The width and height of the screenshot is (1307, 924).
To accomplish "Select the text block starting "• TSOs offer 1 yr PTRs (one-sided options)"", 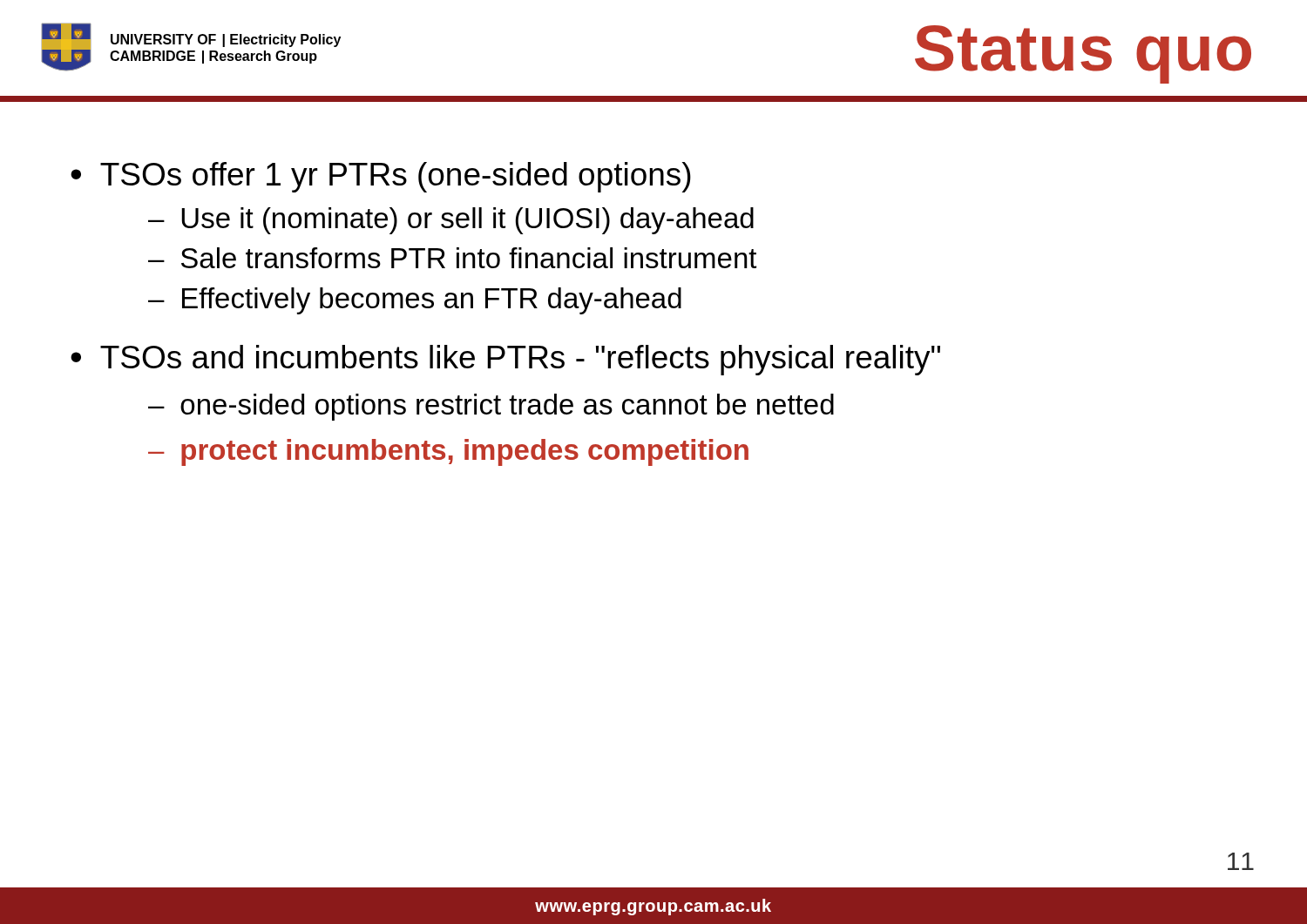I will click(381, 176).
